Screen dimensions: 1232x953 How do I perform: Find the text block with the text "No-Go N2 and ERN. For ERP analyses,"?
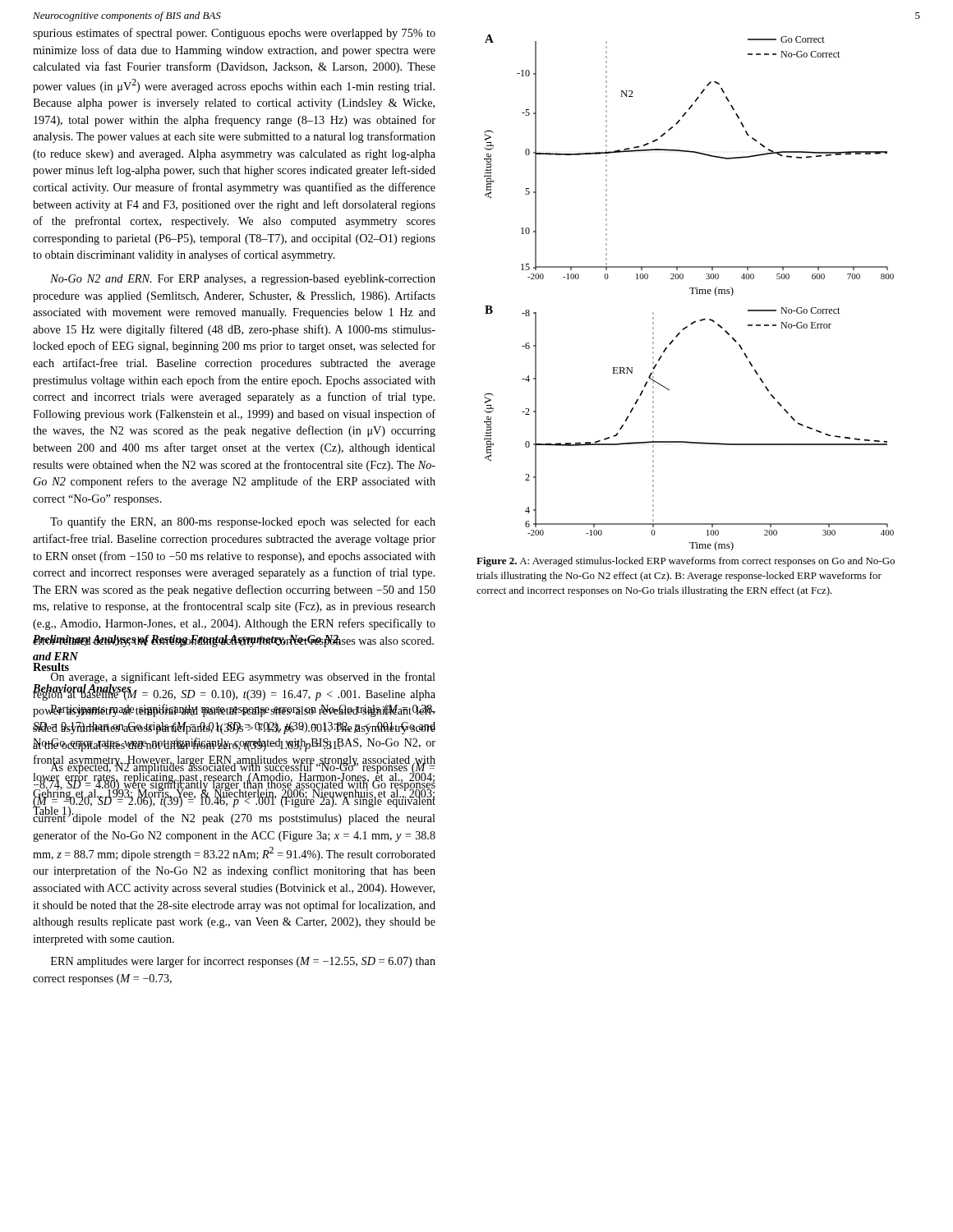[x=234, y=389]
